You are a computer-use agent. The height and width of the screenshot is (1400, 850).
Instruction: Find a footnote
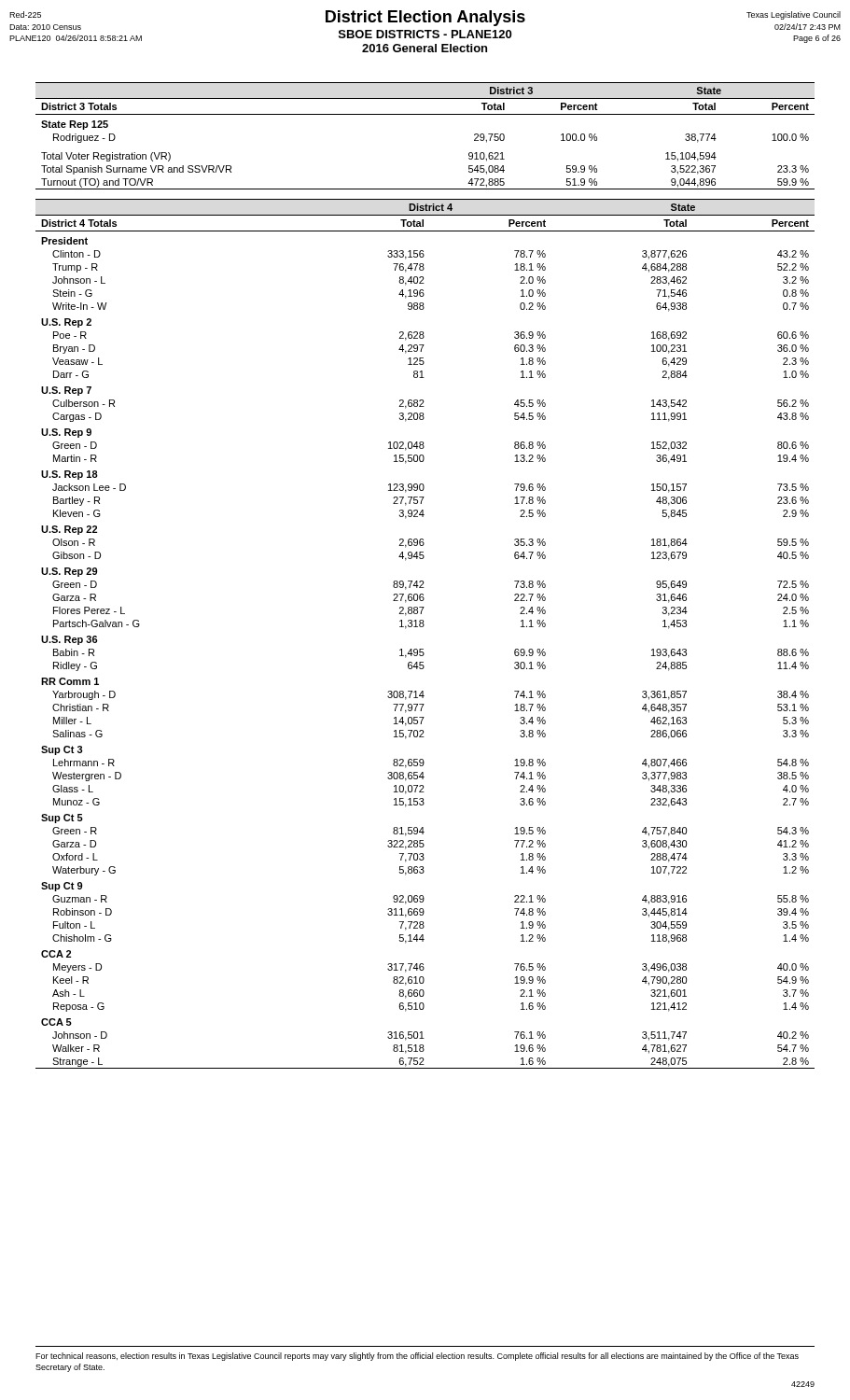pyautogui.click(x=417, y=1362)
